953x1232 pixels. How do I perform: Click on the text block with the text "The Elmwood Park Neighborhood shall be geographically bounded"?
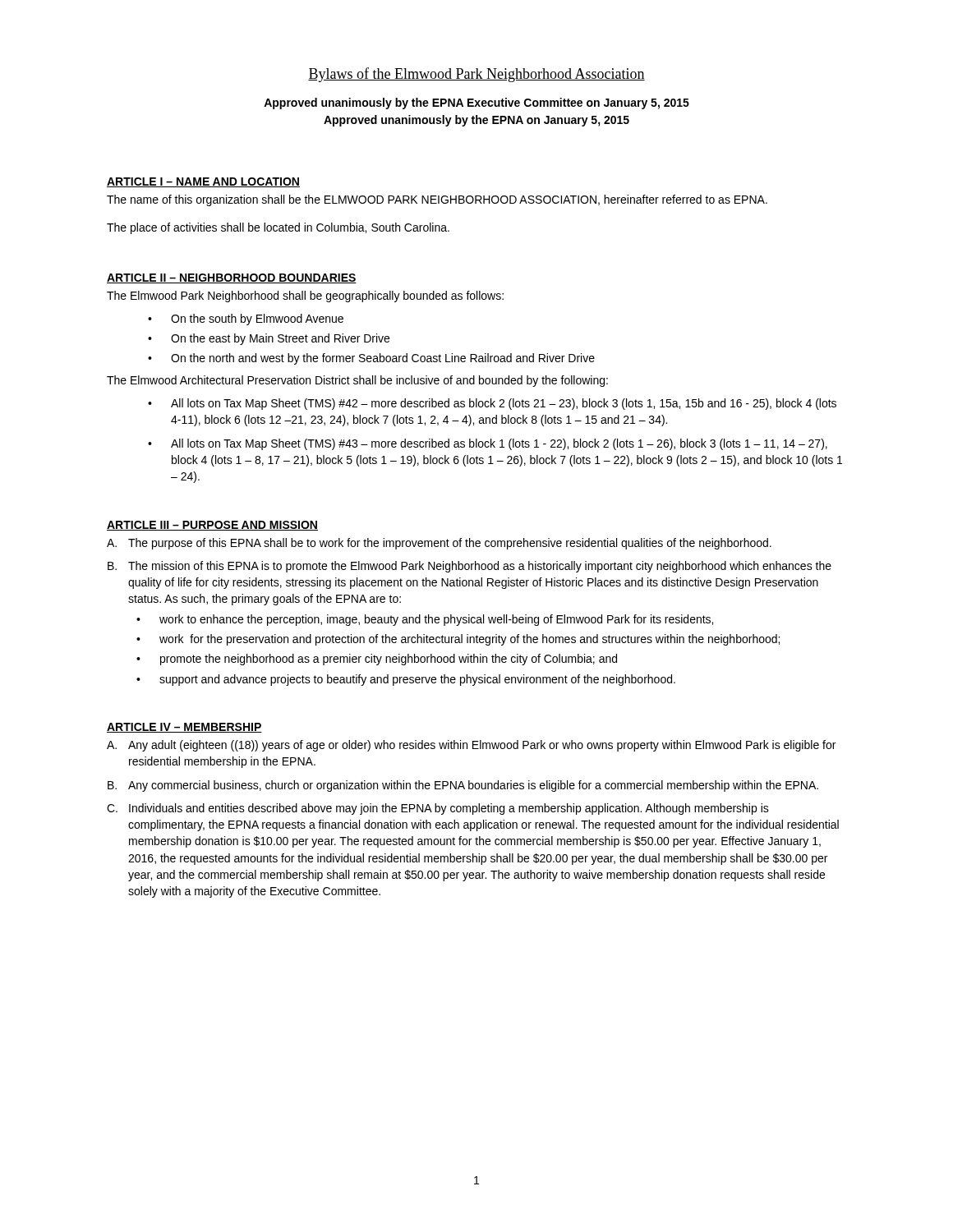306,295
